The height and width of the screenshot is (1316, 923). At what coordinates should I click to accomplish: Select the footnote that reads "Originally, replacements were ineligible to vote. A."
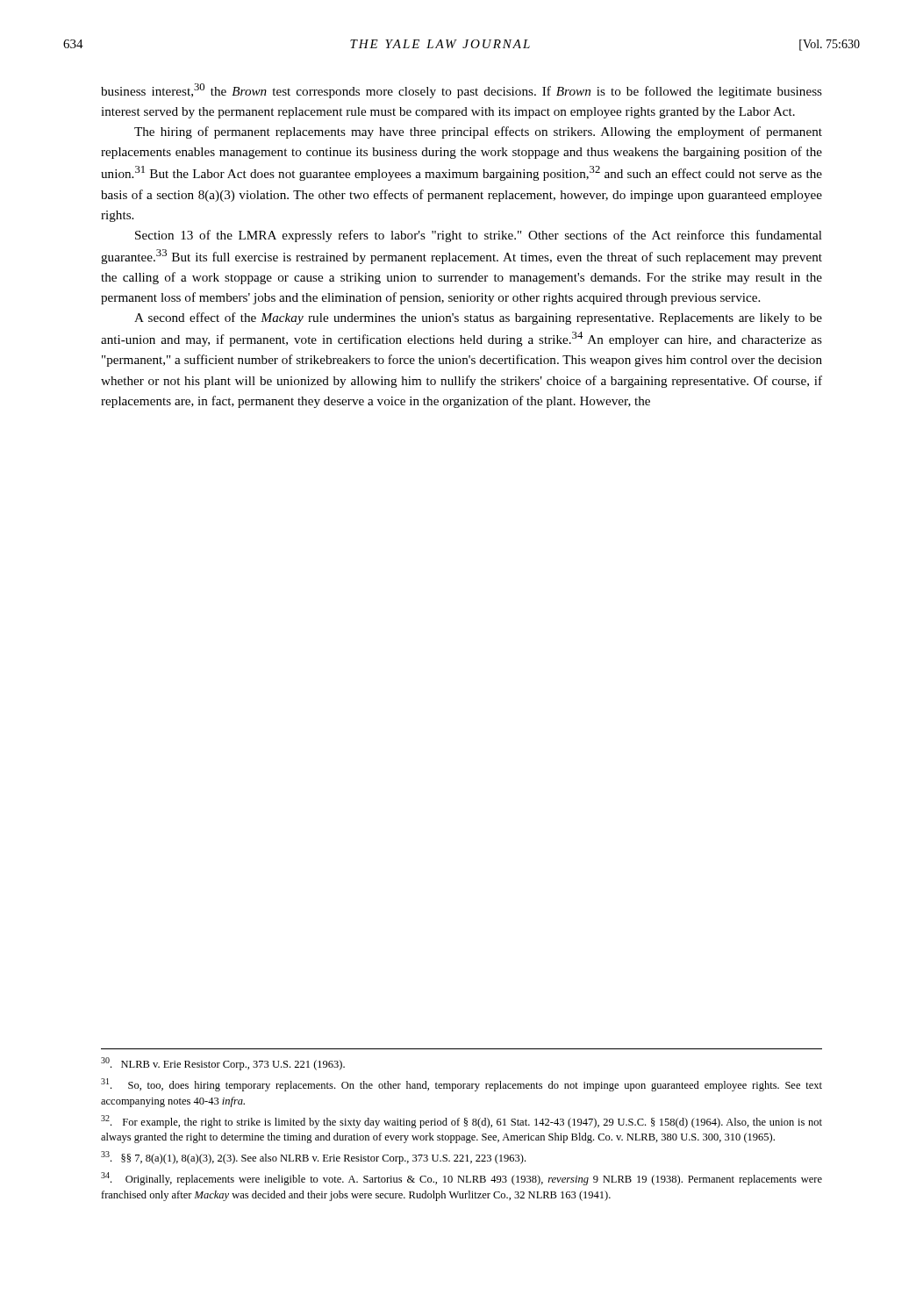[x=462, y=1186]
